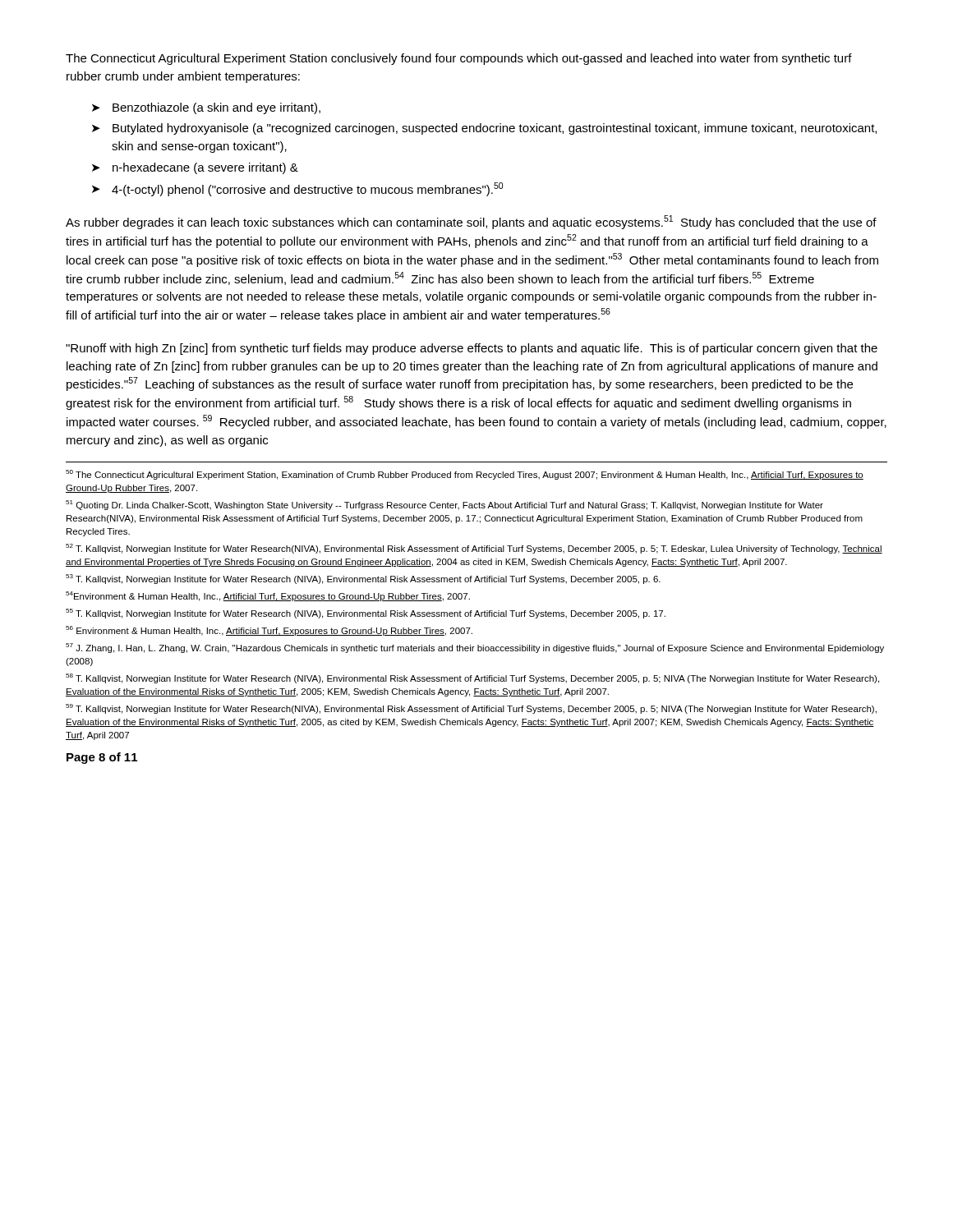The image size is (953, 1232).
Task: Find the block on this page that starts "57 J. Zhang, I. Han,"
Action: pyautogui.click(x=475, y=654)
